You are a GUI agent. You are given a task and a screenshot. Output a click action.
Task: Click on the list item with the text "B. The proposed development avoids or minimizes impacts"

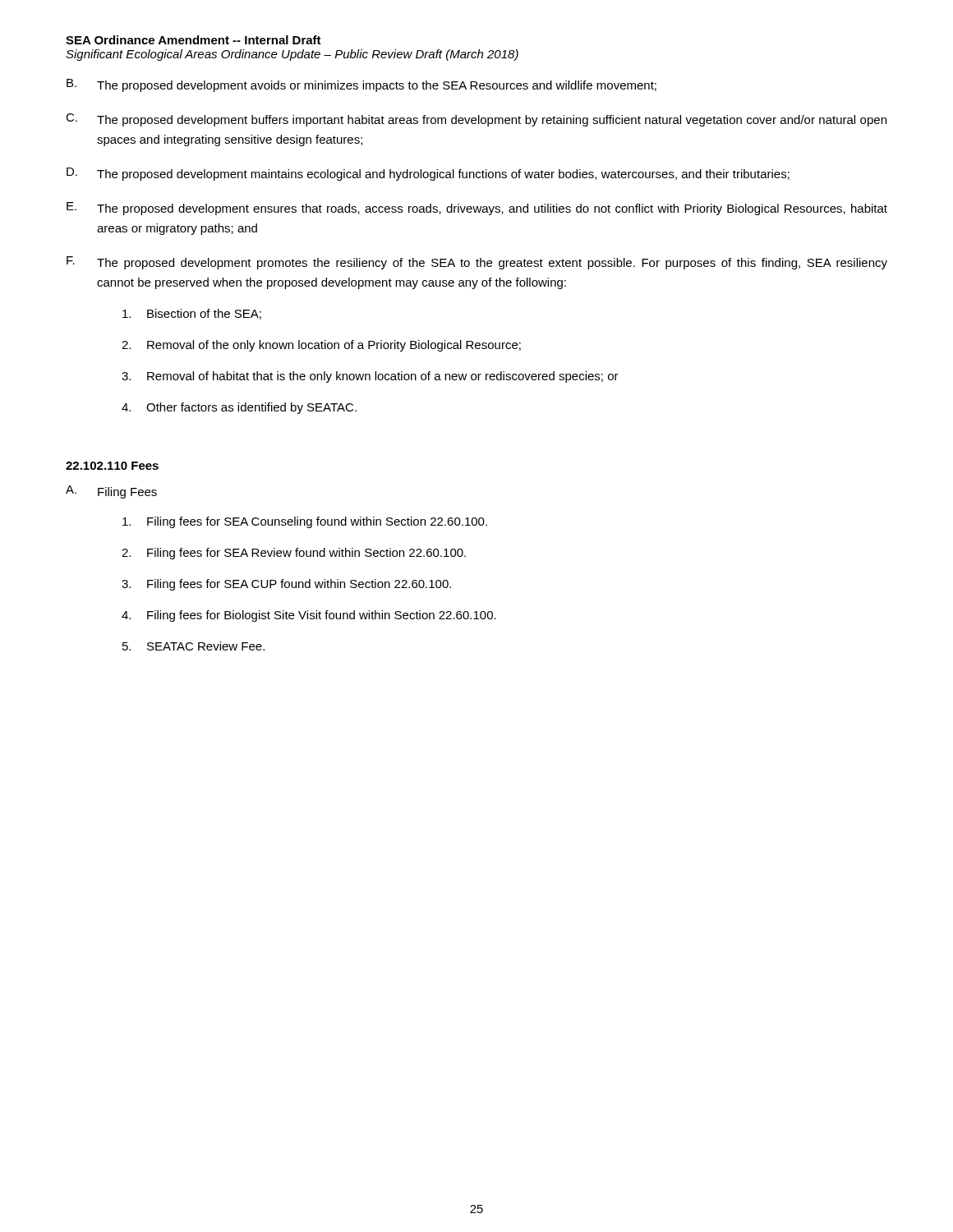point(476,85)
